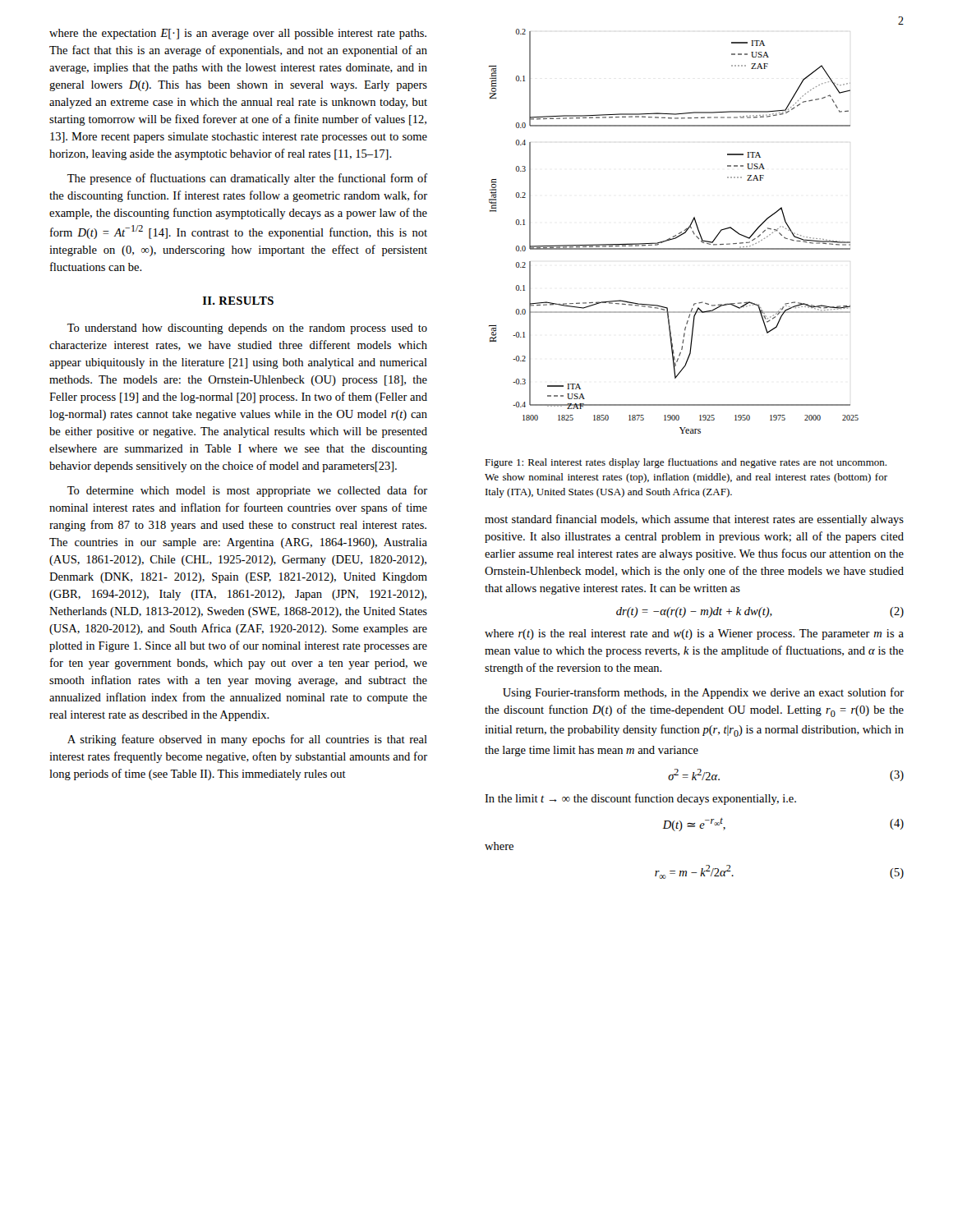Image resolution: width=953 pixels, height=1232 pixels.
Task: Find the line chart
Action: [x=686, y=238]
